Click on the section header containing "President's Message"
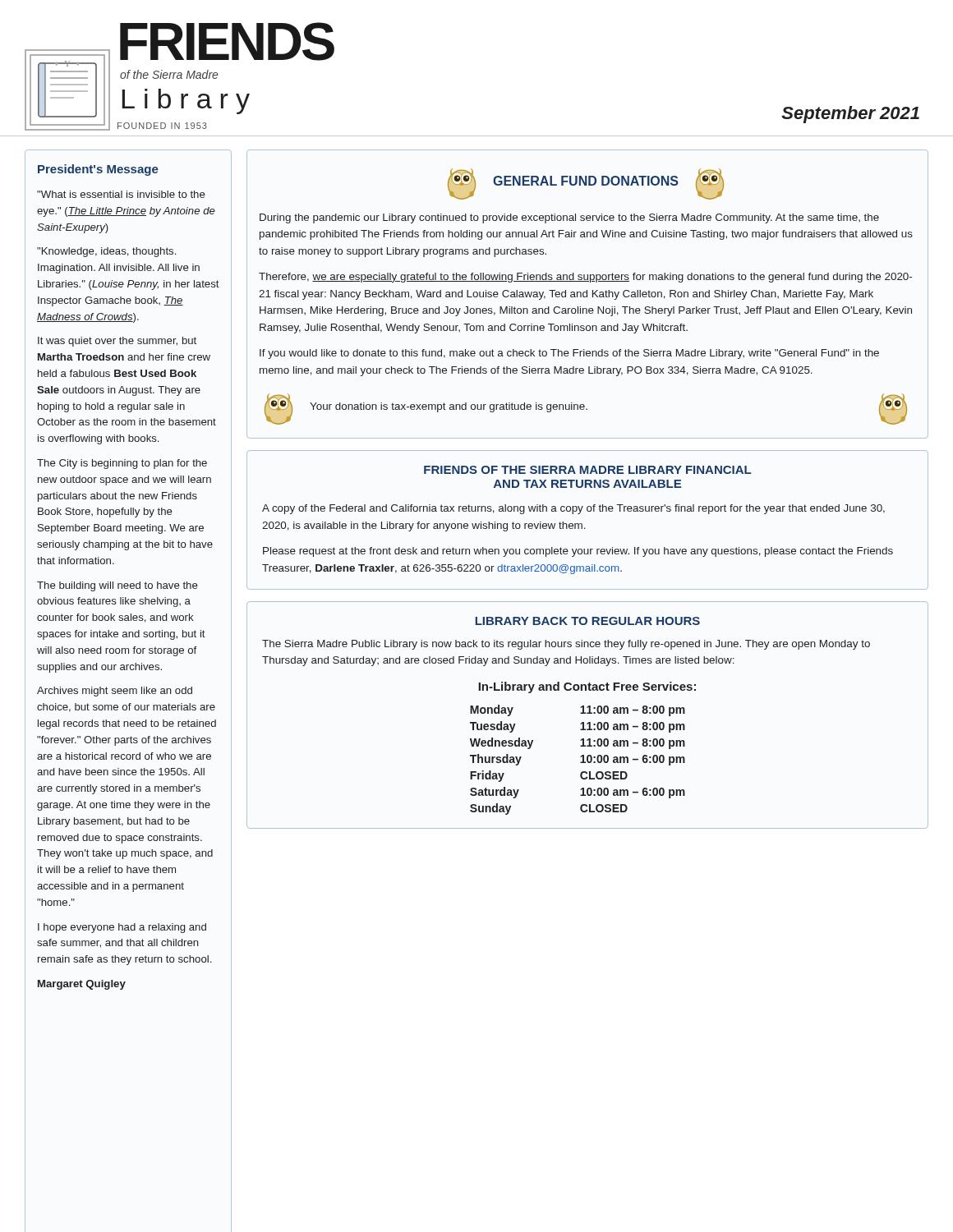Image resolution: width=953 pixels, height=1232 pixels. [98, 168]
